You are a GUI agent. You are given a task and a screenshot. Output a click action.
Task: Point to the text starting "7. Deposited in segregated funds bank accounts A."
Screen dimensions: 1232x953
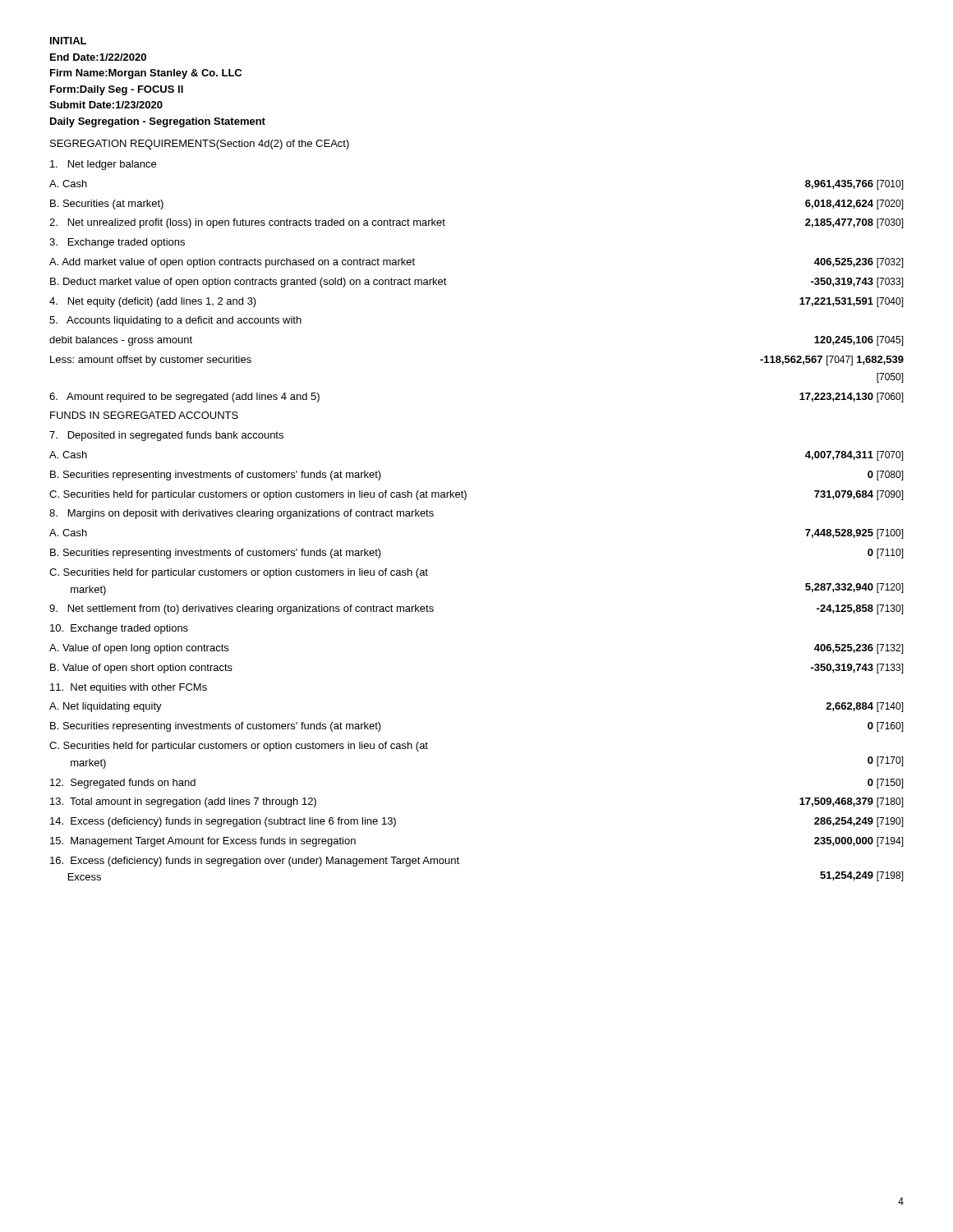coord(166,436)
